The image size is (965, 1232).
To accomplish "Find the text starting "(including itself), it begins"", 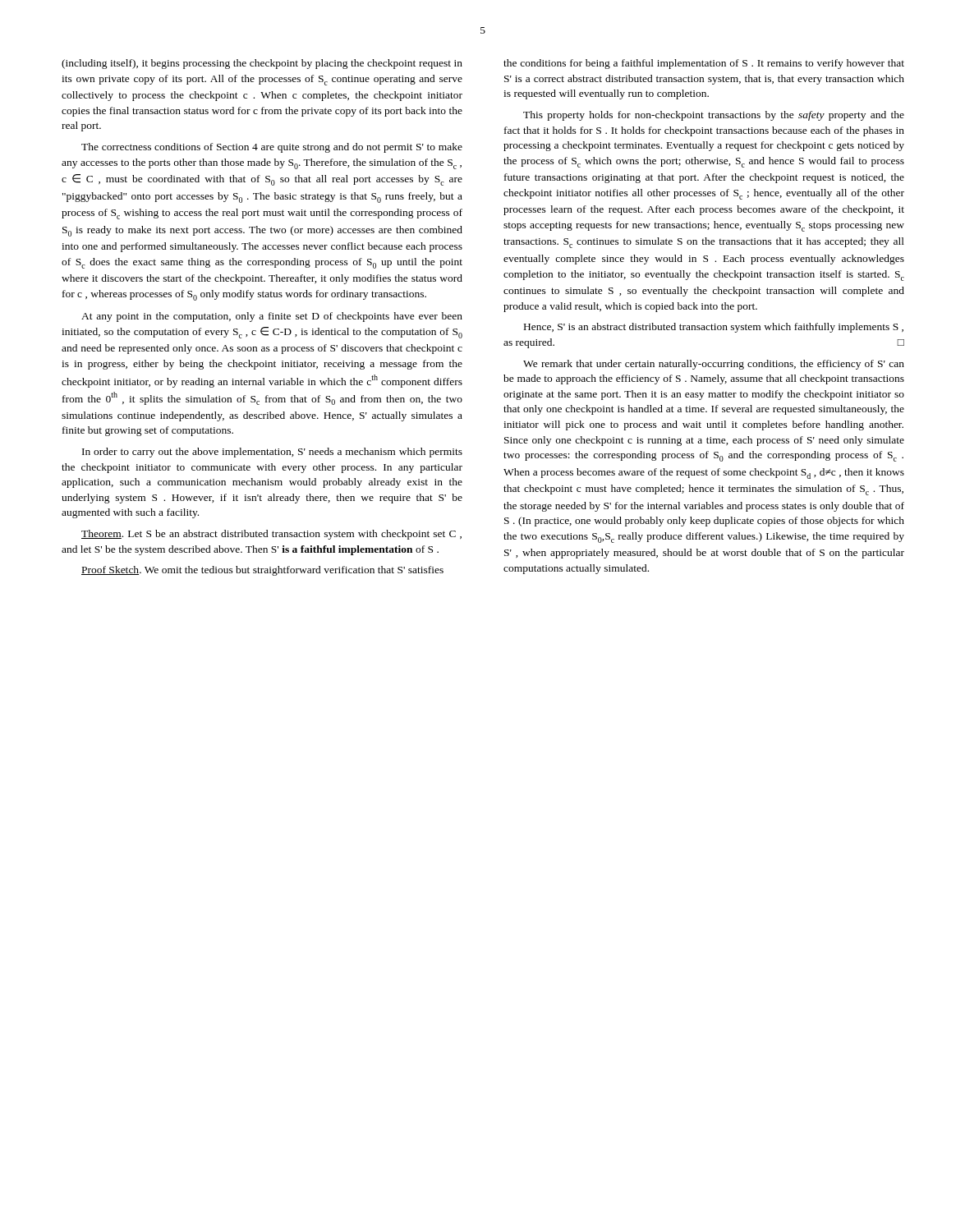I will 262,317.
